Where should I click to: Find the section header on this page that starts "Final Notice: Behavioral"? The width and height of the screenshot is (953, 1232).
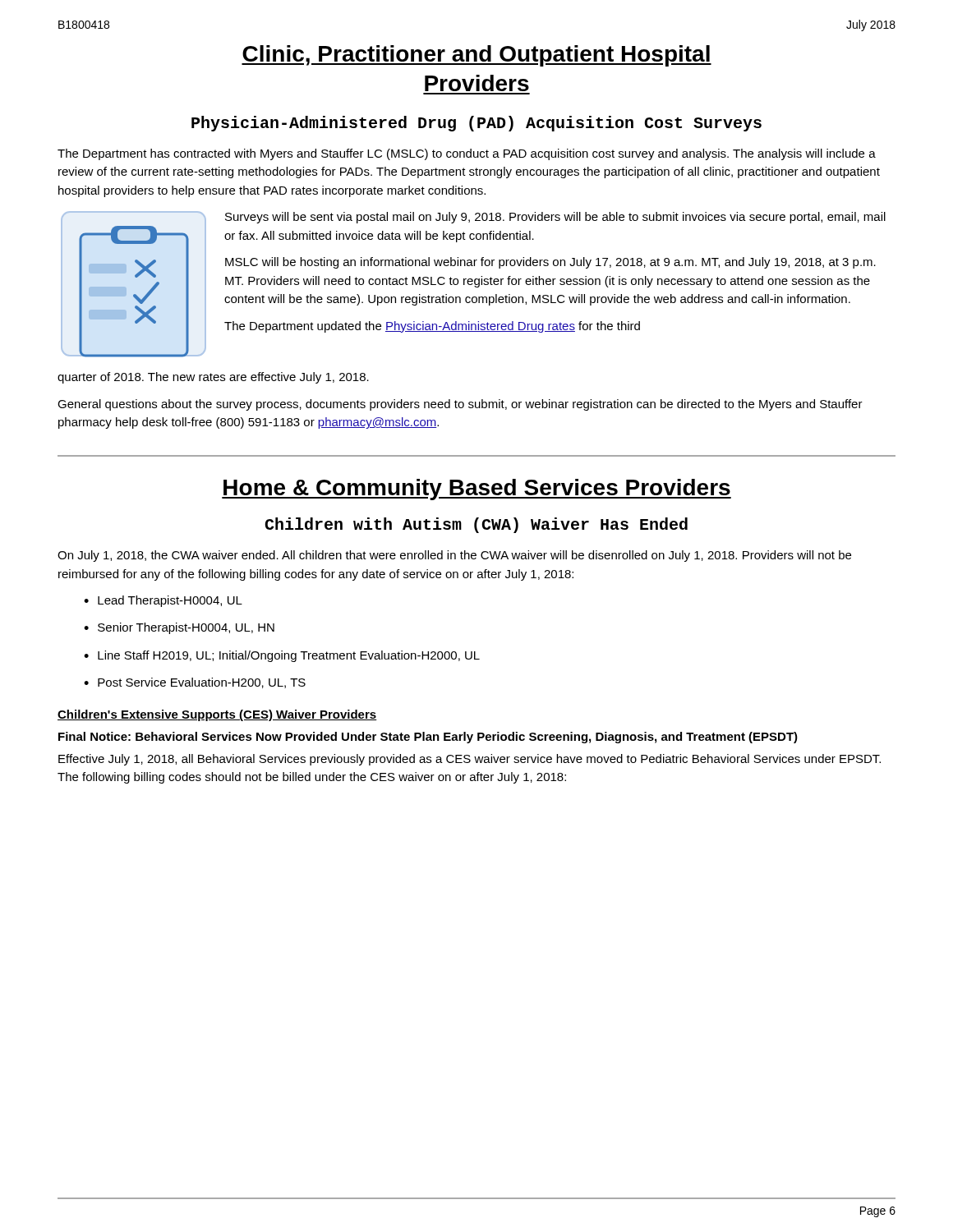(428, 736)
